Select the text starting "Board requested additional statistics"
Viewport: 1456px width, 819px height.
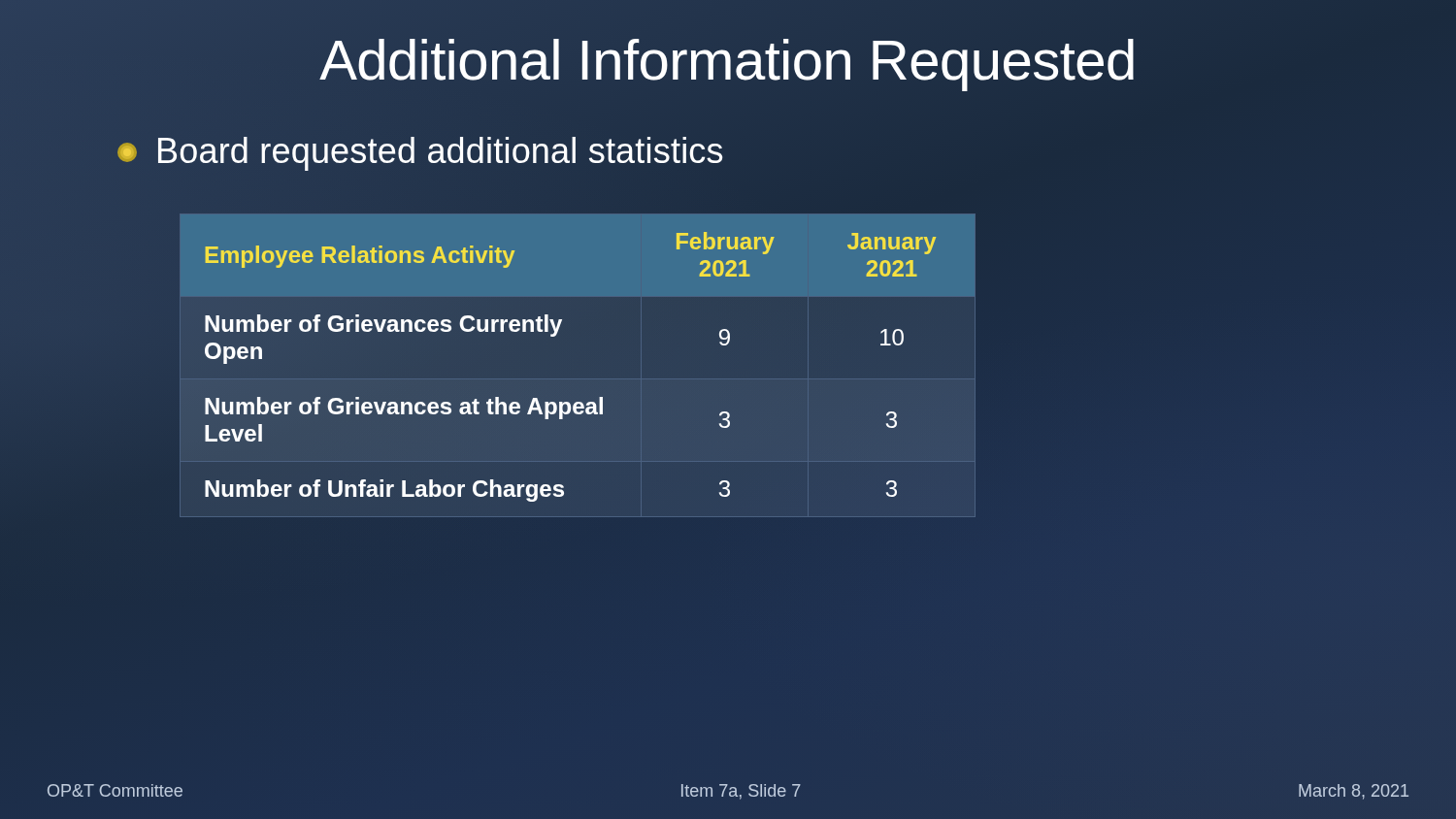coord(420,151)
